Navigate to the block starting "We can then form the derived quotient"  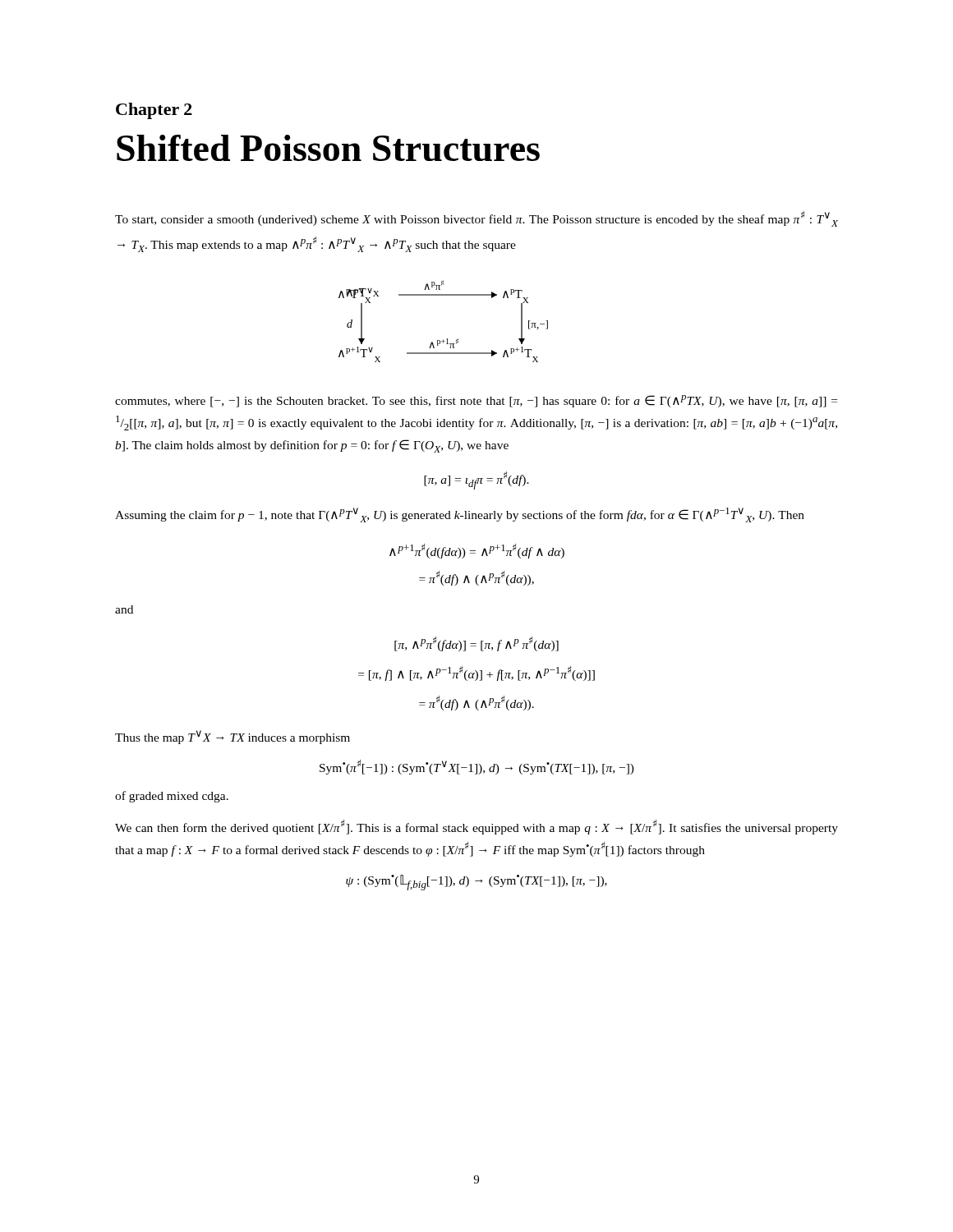[476, 837]
